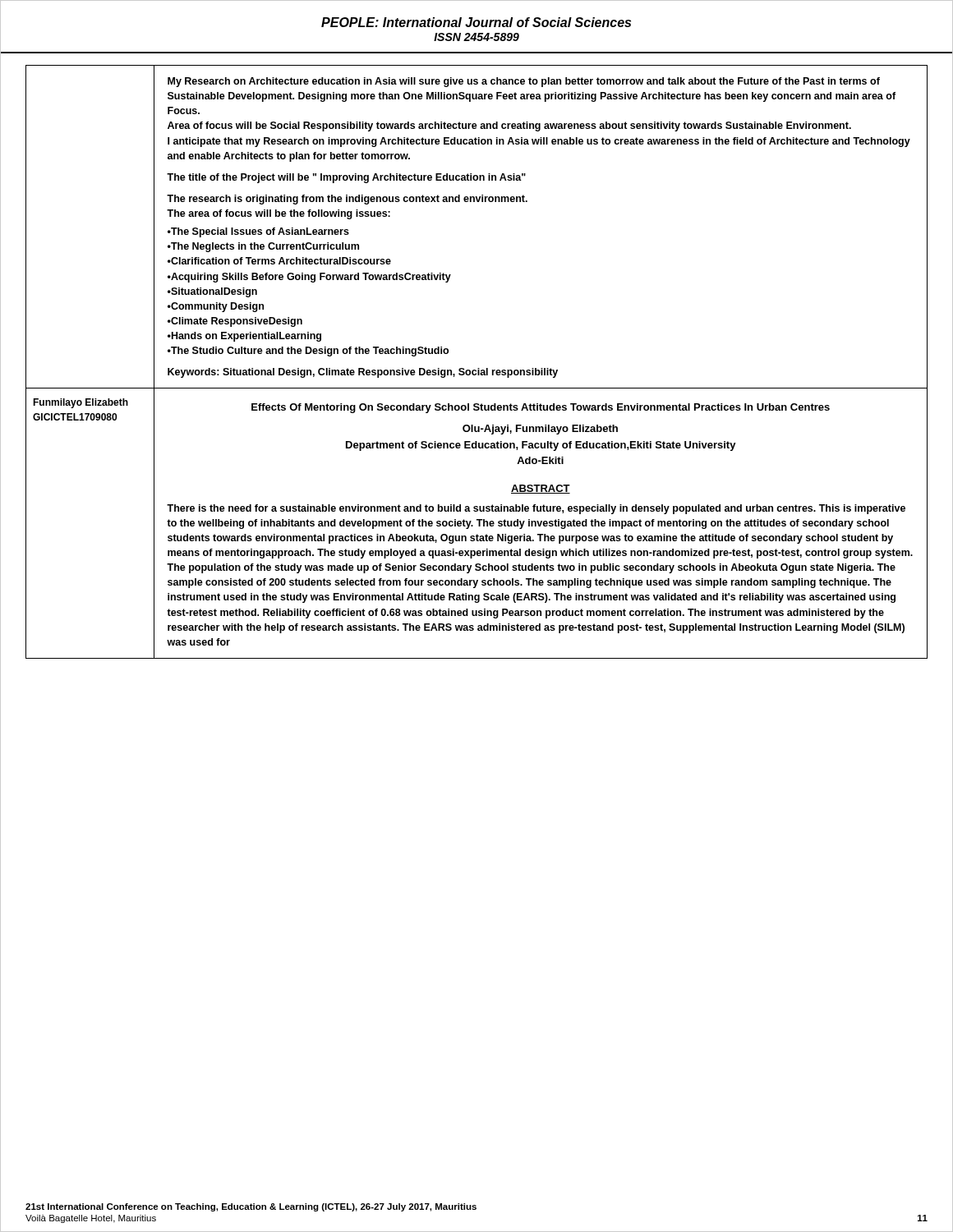Point to "•Hands on ExperientialLearning"
Image resolution: width=953 pixels, height=1232 pixels.
[245, 336]
